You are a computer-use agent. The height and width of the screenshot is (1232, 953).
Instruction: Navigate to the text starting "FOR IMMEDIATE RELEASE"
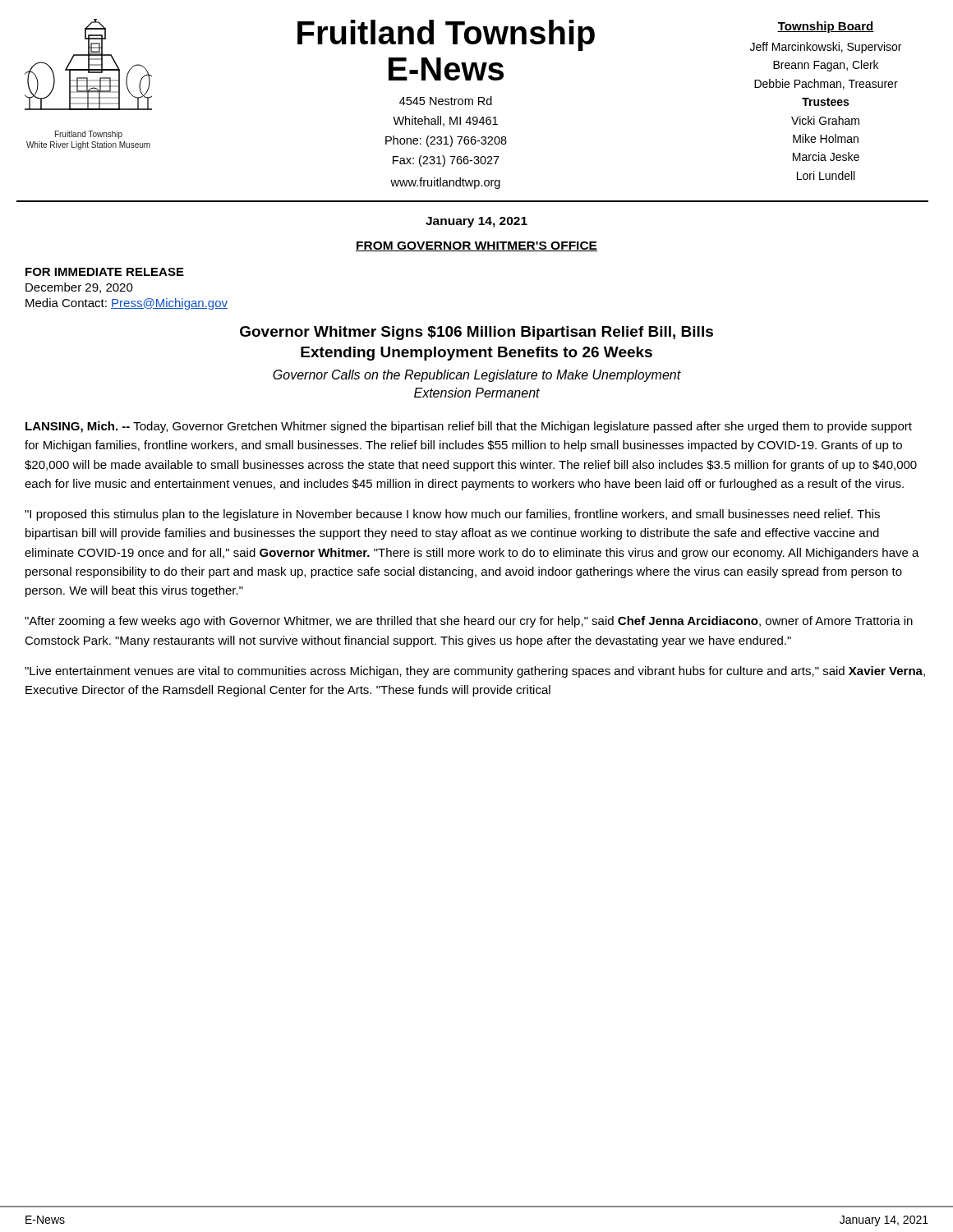click(x=104, y=271)
